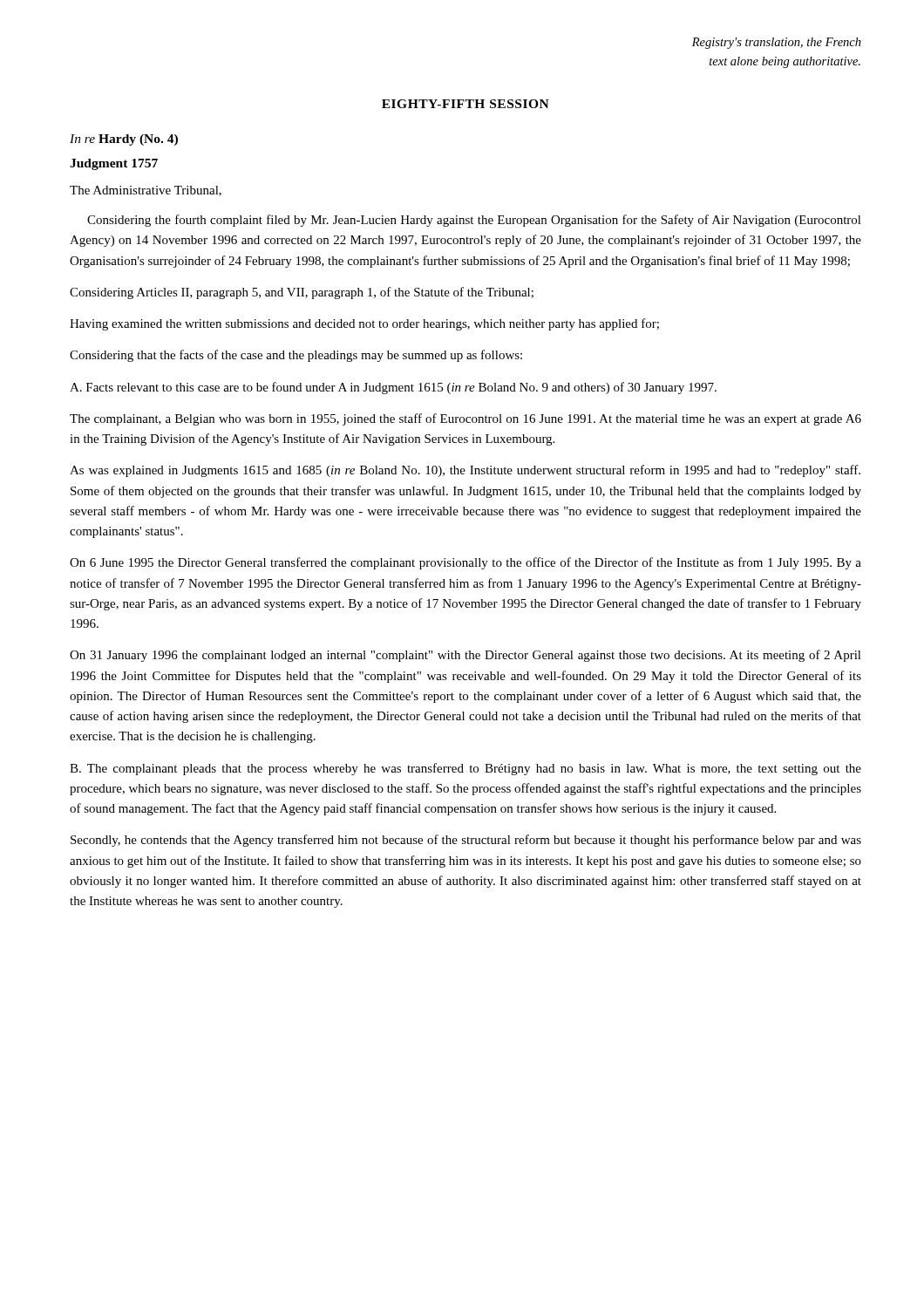
Task: Click on the section header that reads "Judgment 1757"
Action: (x=114, y=163)
